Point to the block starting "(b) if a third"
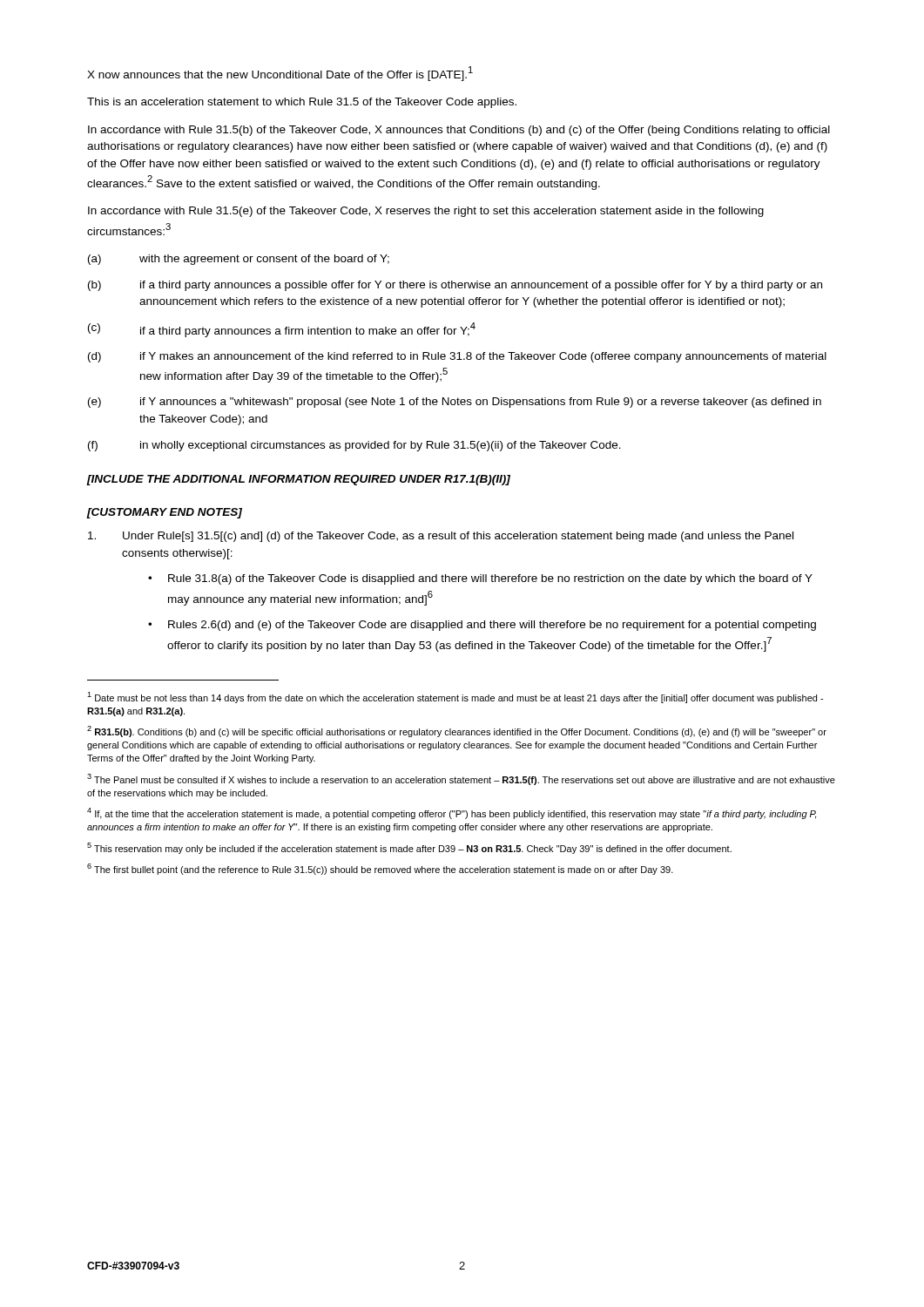Image resolution: width=924 pixels, height=1307 pixels. point(462,293)
